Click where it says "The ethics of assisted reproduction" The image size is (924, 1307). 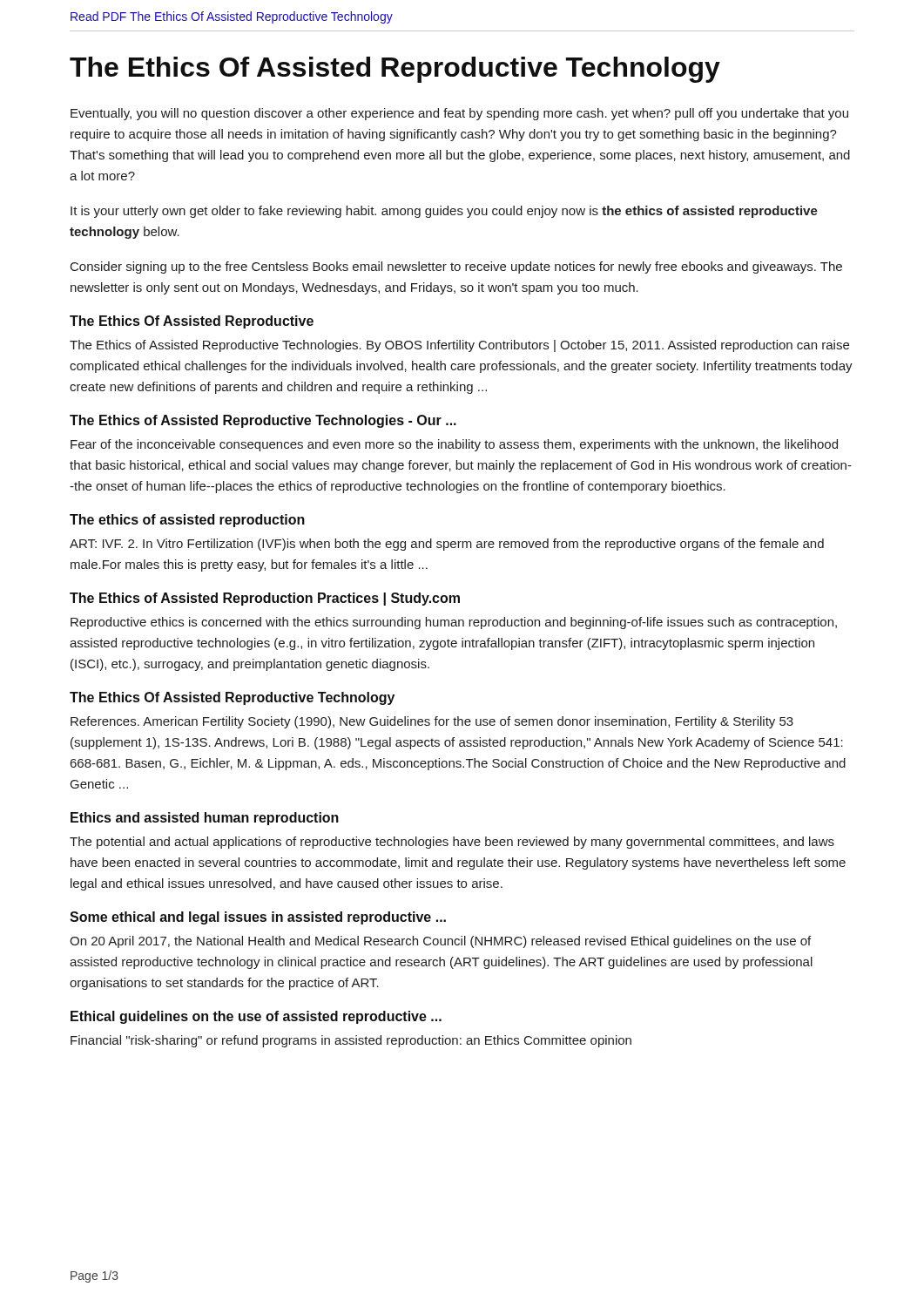(187, 520)
